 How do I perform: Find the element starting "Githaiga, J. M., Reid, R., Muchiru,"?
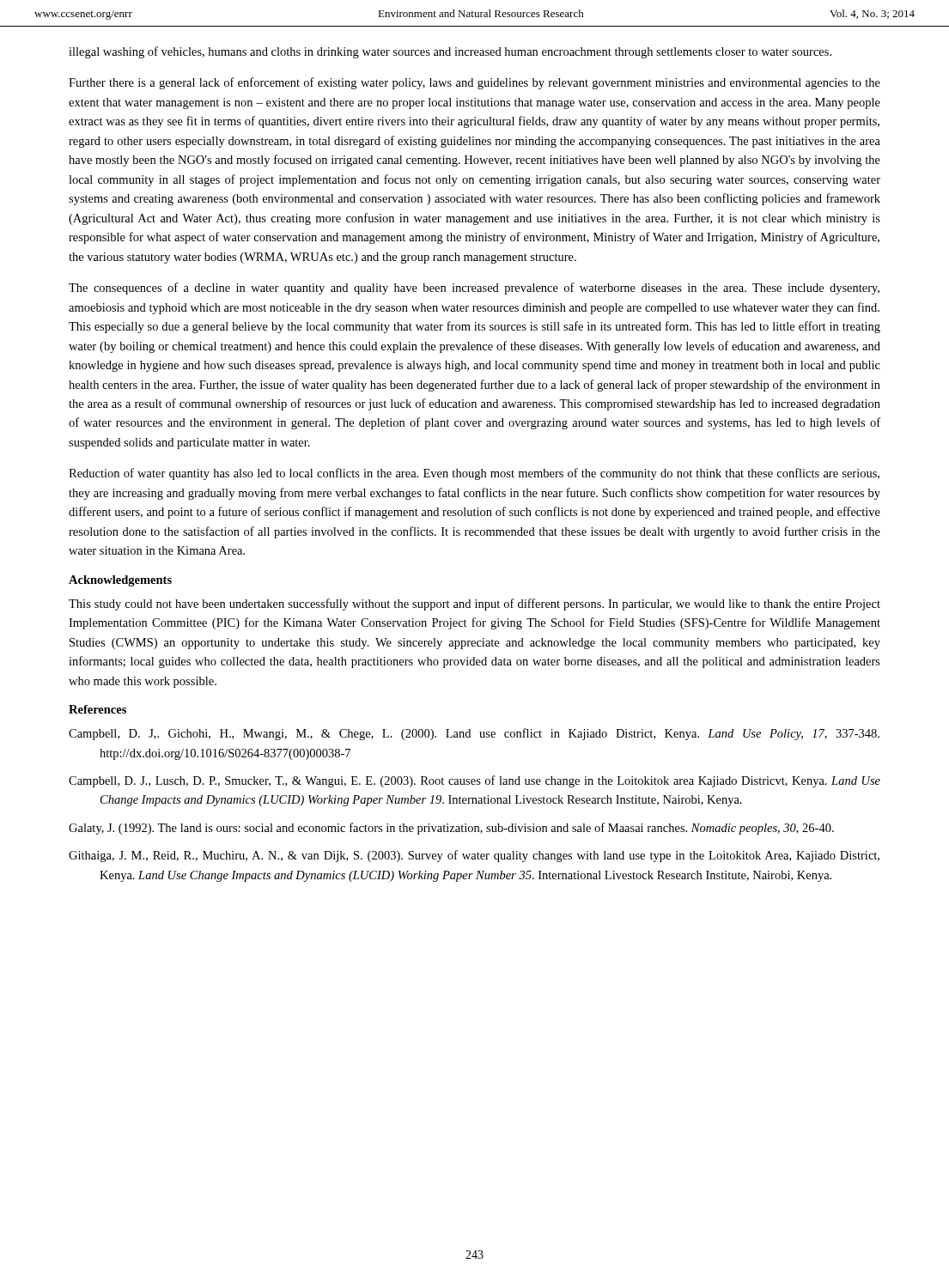tap(474, 865)
